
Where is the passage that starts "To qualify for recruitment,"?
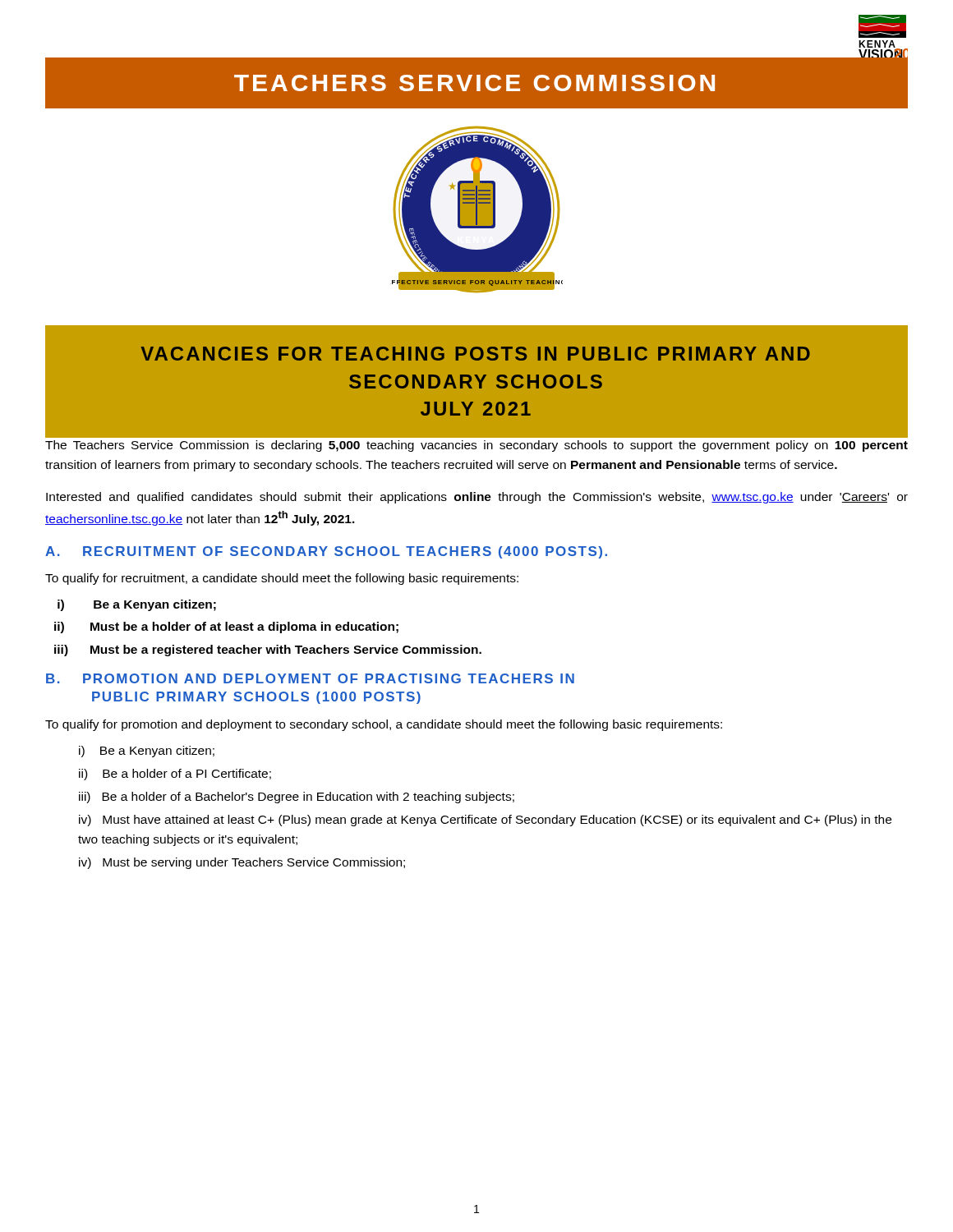click(476, 578)
